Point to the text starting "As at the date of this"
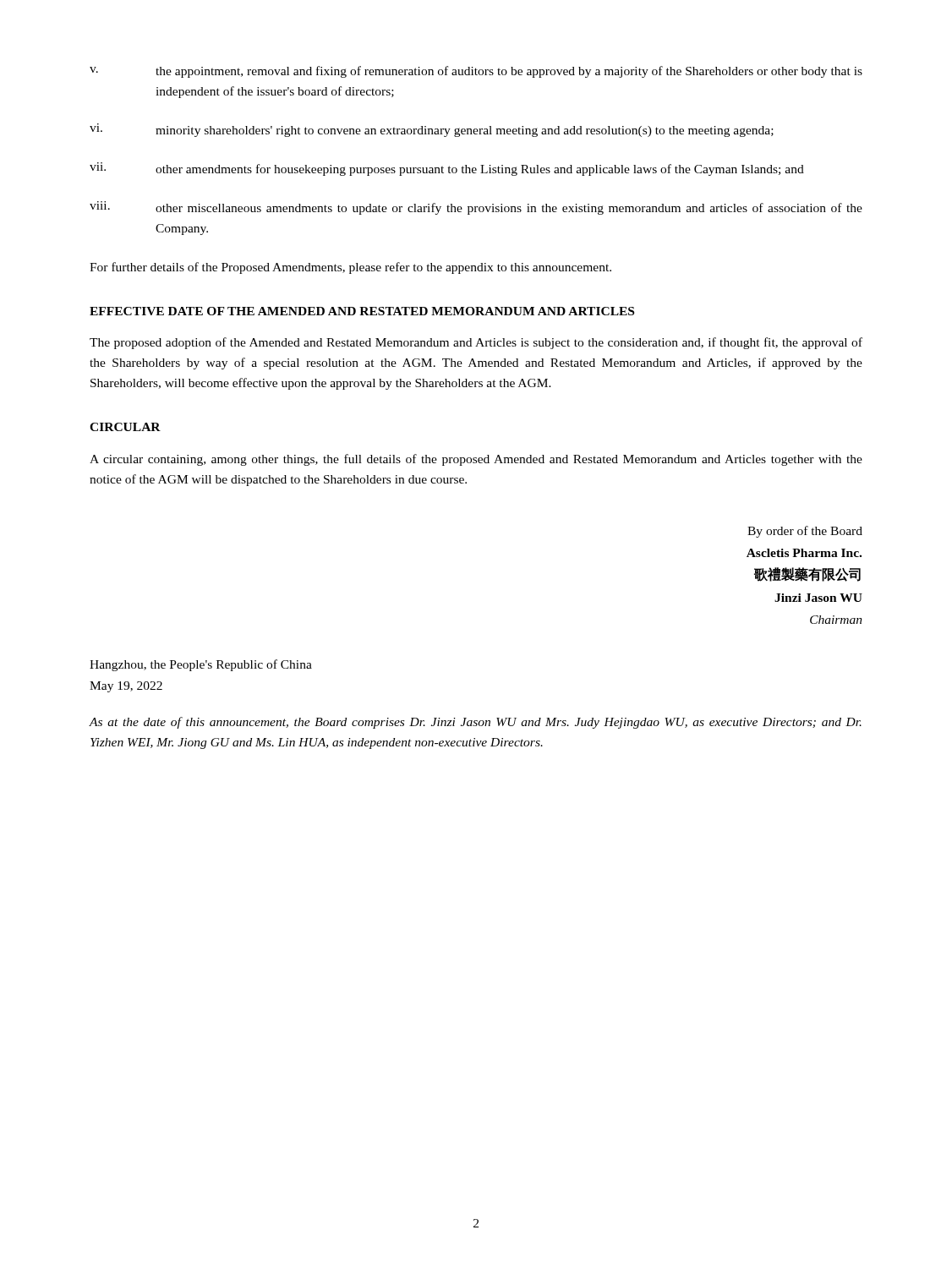The image size is (952, 1268). 476,732
